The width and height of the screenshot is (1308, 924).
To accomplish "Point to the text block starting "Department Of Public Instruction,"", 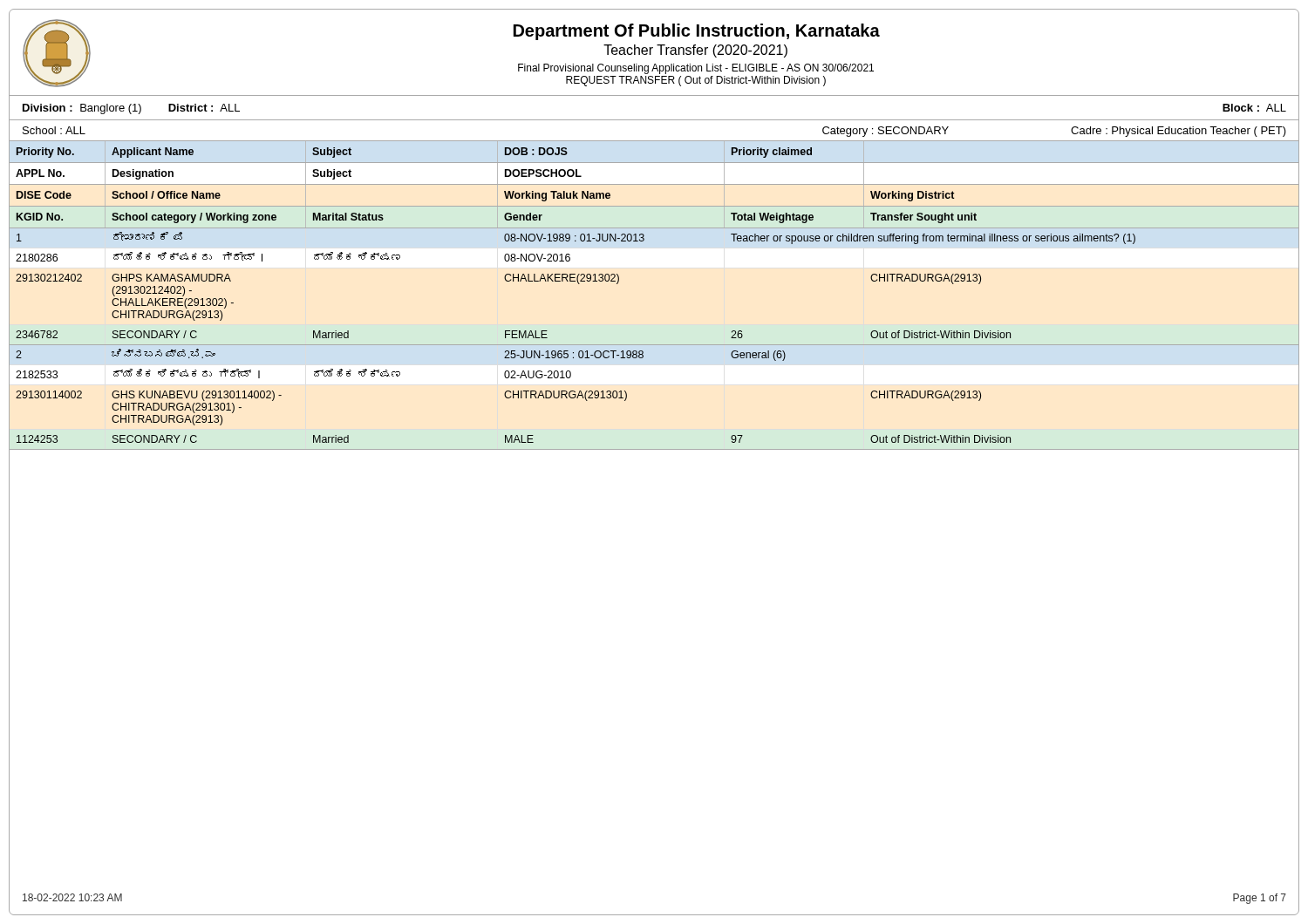I will [x=696, y=30].
